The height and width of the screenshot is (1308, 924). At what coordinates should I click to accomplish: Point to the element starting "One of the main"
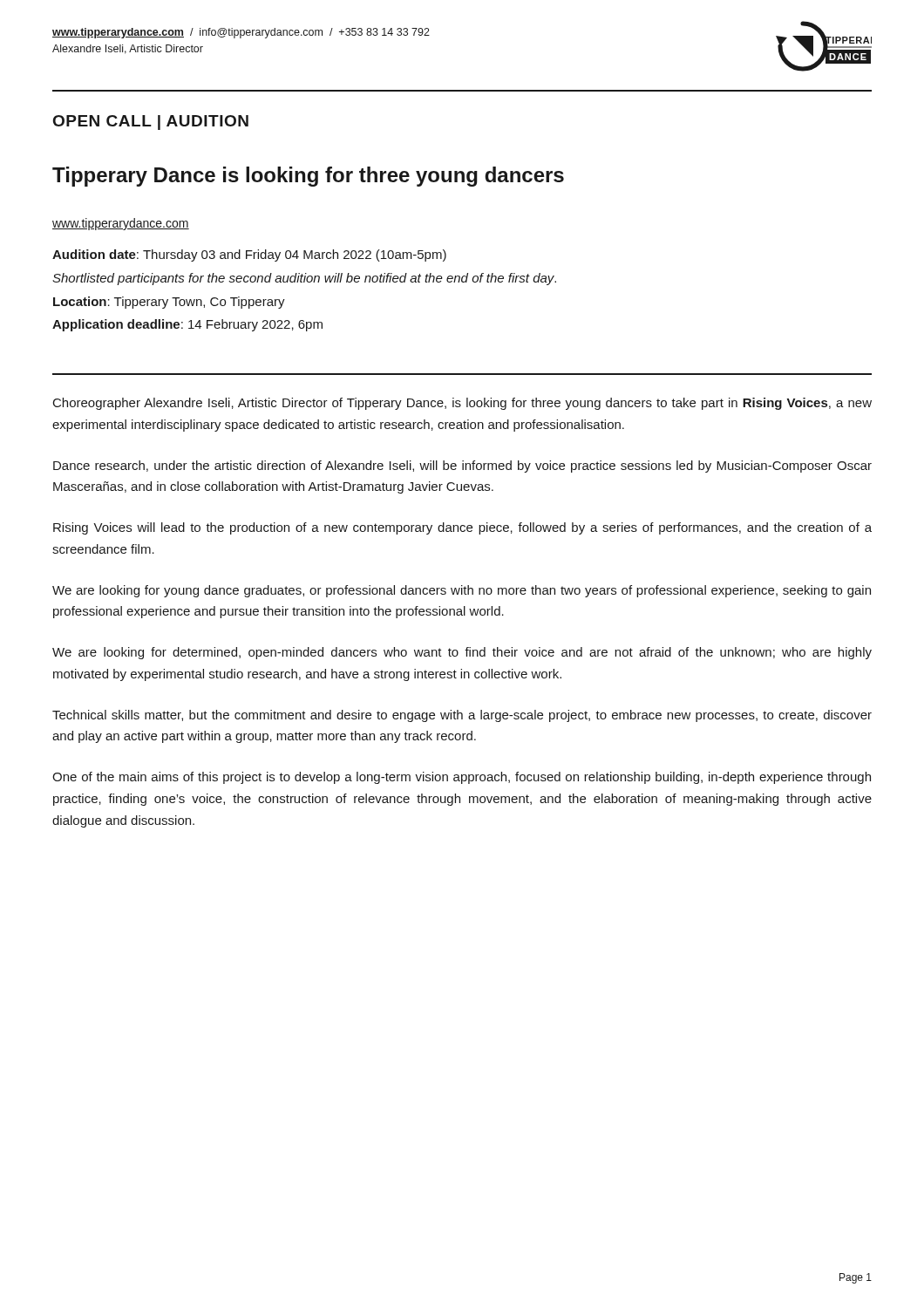[462, 799]
